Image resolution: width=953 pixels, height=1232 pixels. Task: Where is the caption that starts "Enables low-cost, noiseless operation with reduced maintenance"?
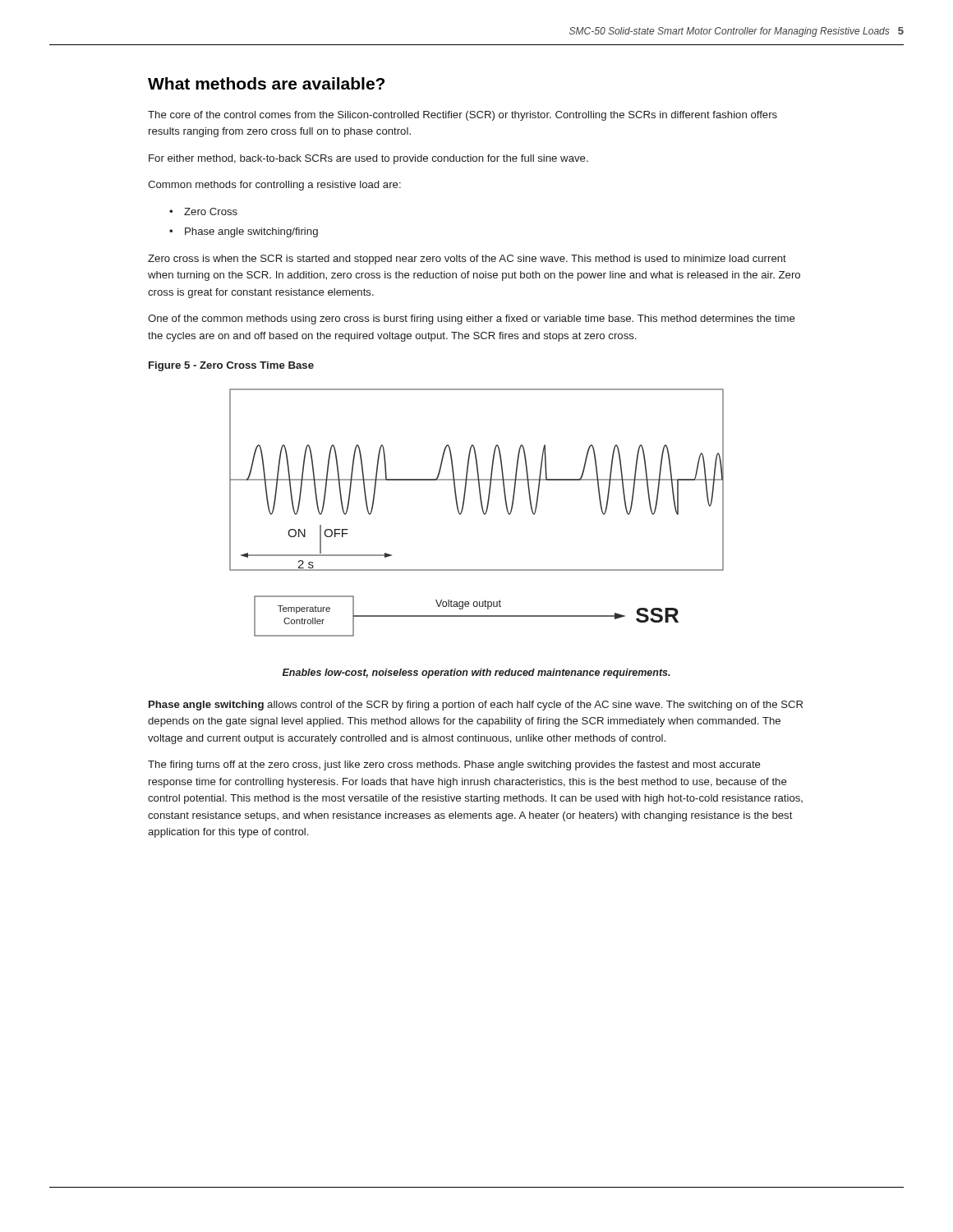[x=476, y=673]
